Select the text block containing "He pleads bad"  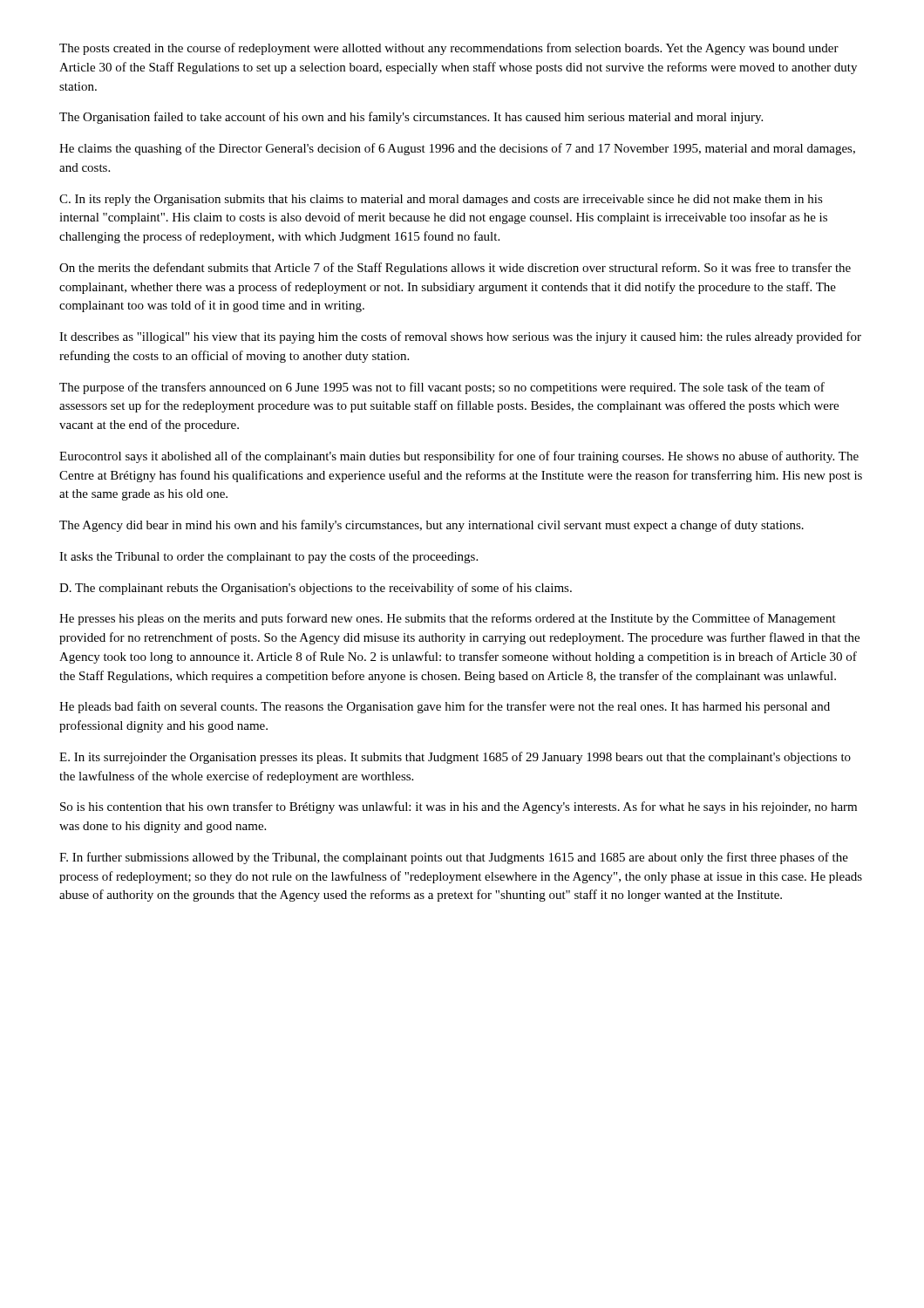point(445,716)
